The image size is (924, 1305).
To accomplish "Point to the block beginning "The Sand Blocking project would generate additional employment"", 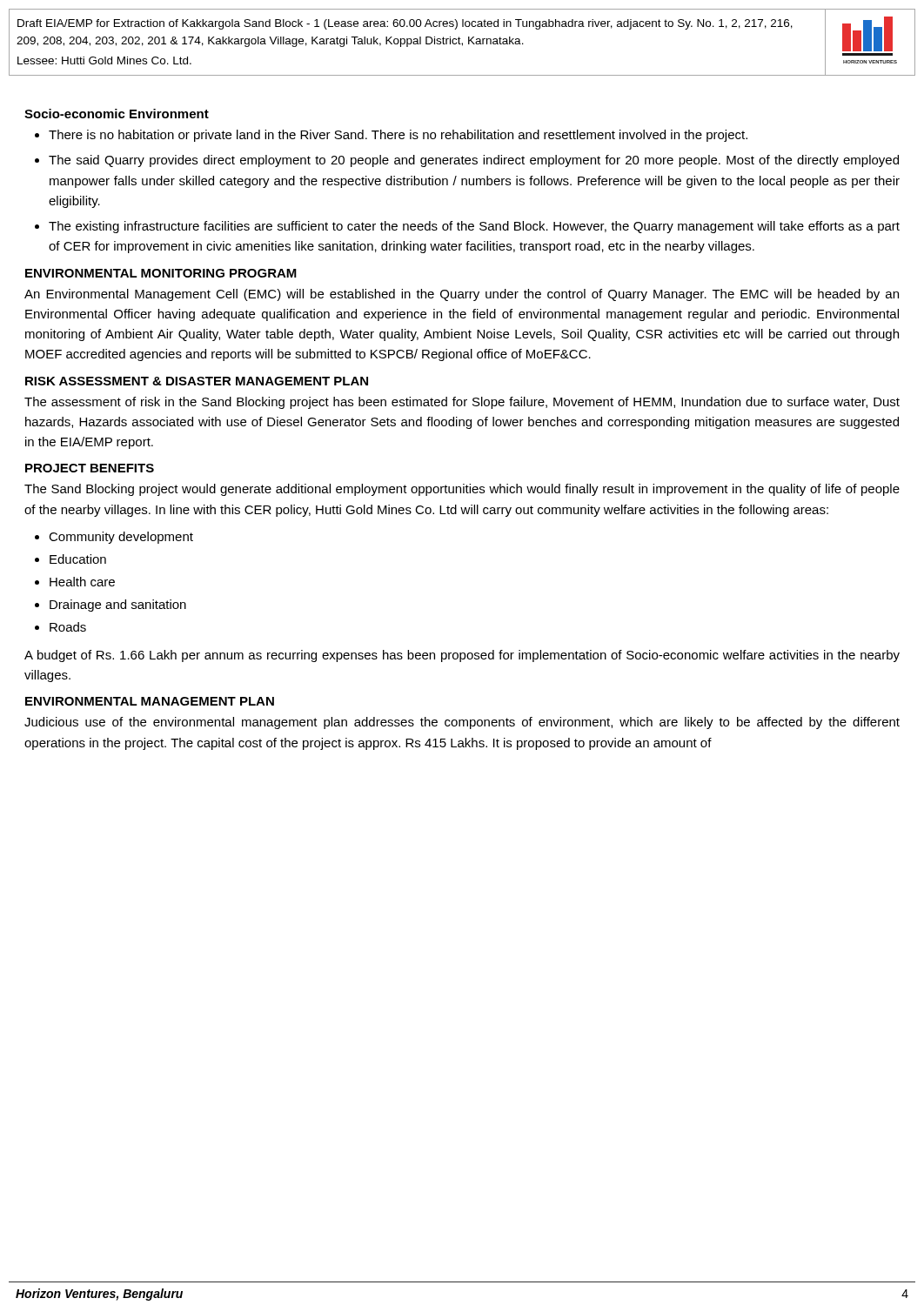I will pos(462,499).
